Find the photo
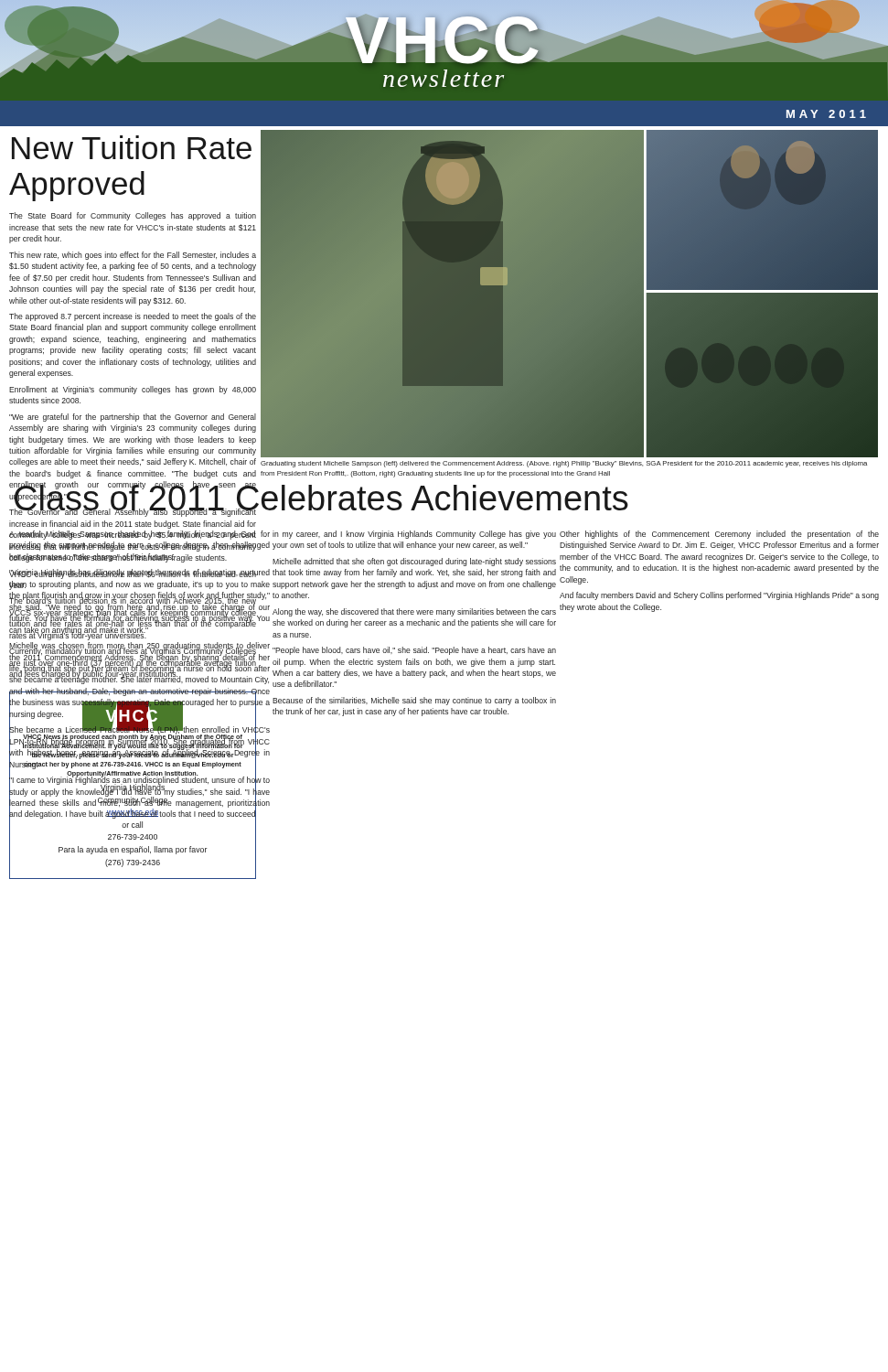Screen dimensions: 1372x888 (569, 294)
